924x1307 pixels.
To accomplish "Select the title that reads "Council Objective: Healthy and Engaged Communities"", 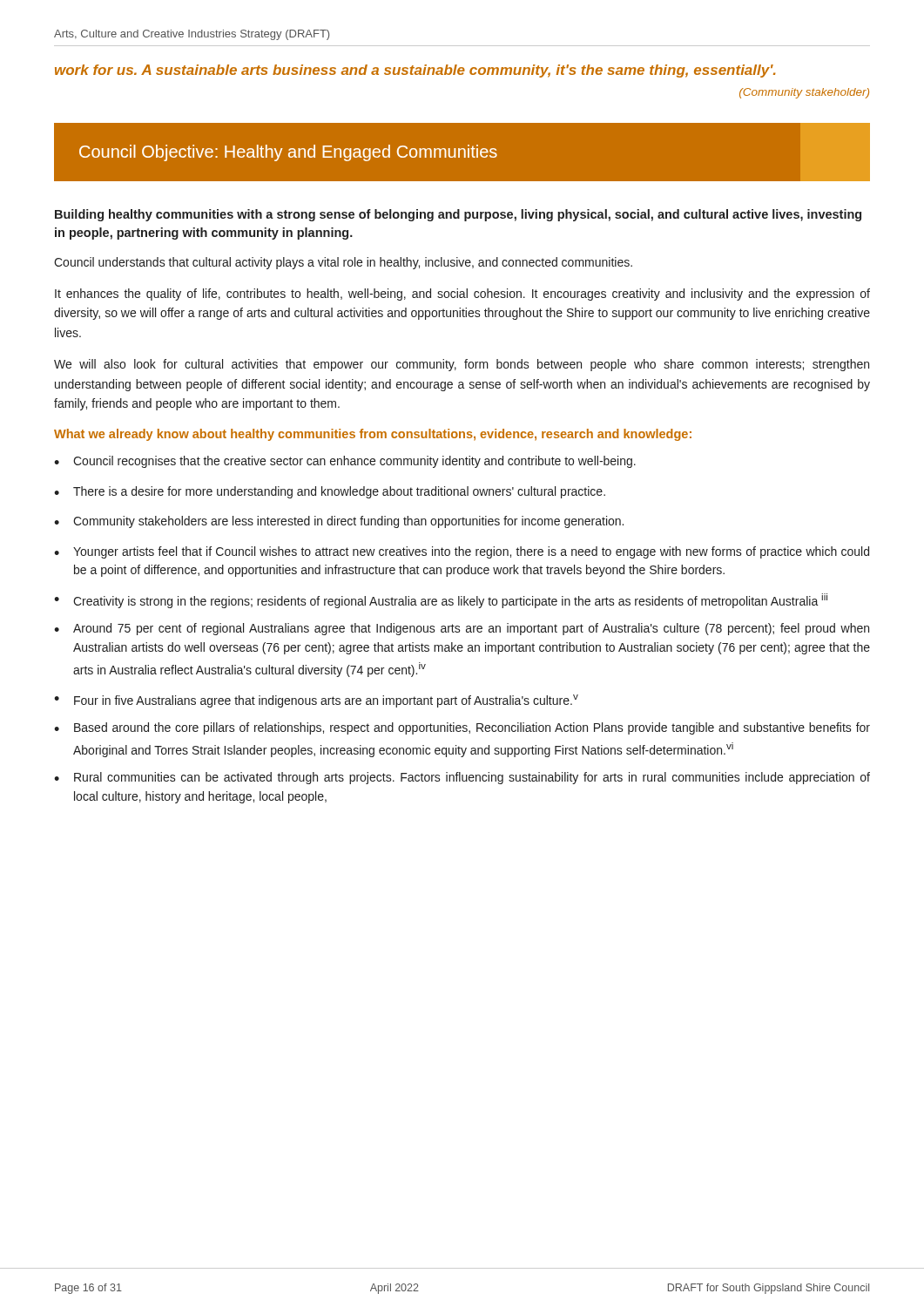I will tap(288, 151).
